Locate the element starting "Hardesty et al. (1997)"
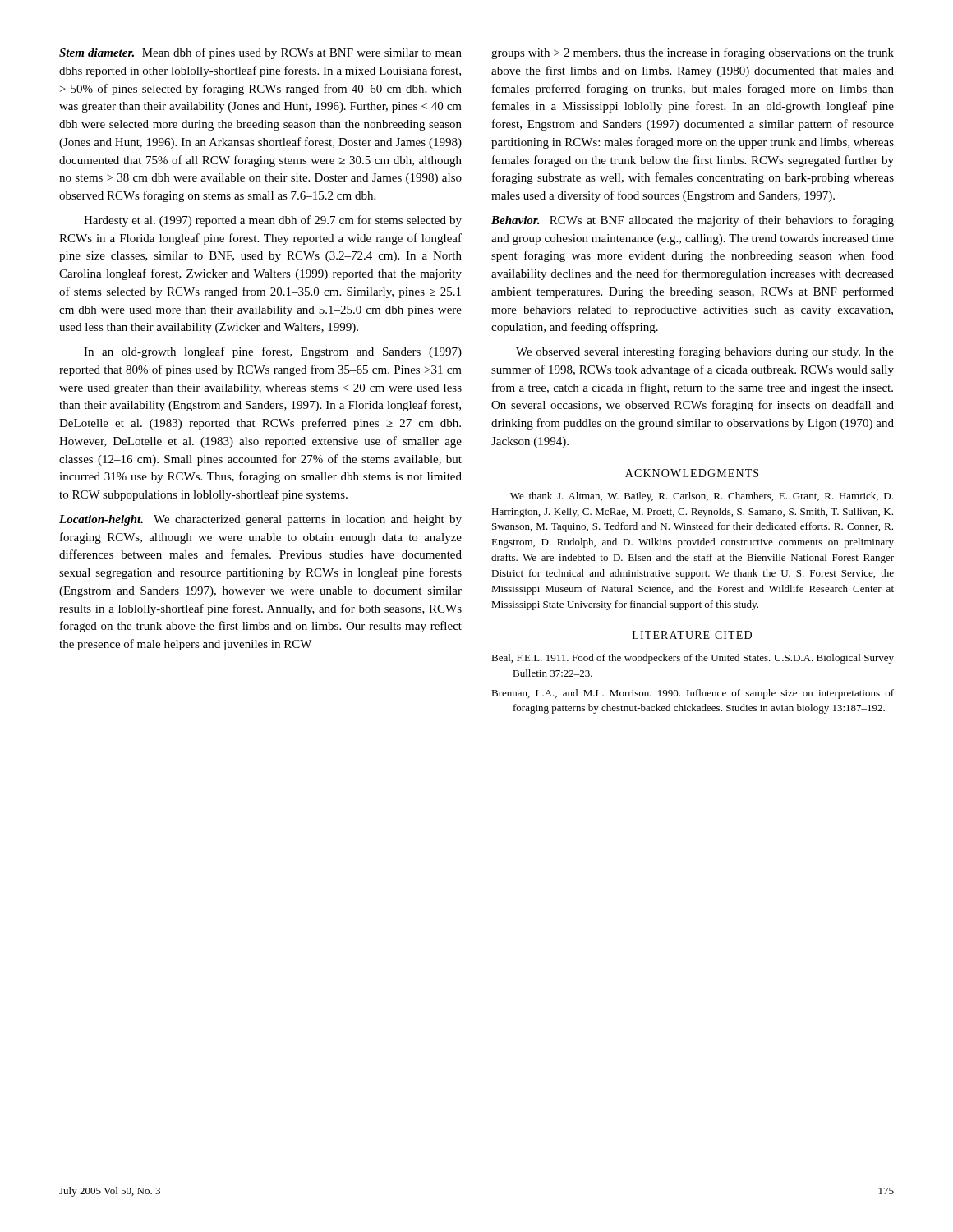This screenshot has height=1232, width=953. (260, 274)
